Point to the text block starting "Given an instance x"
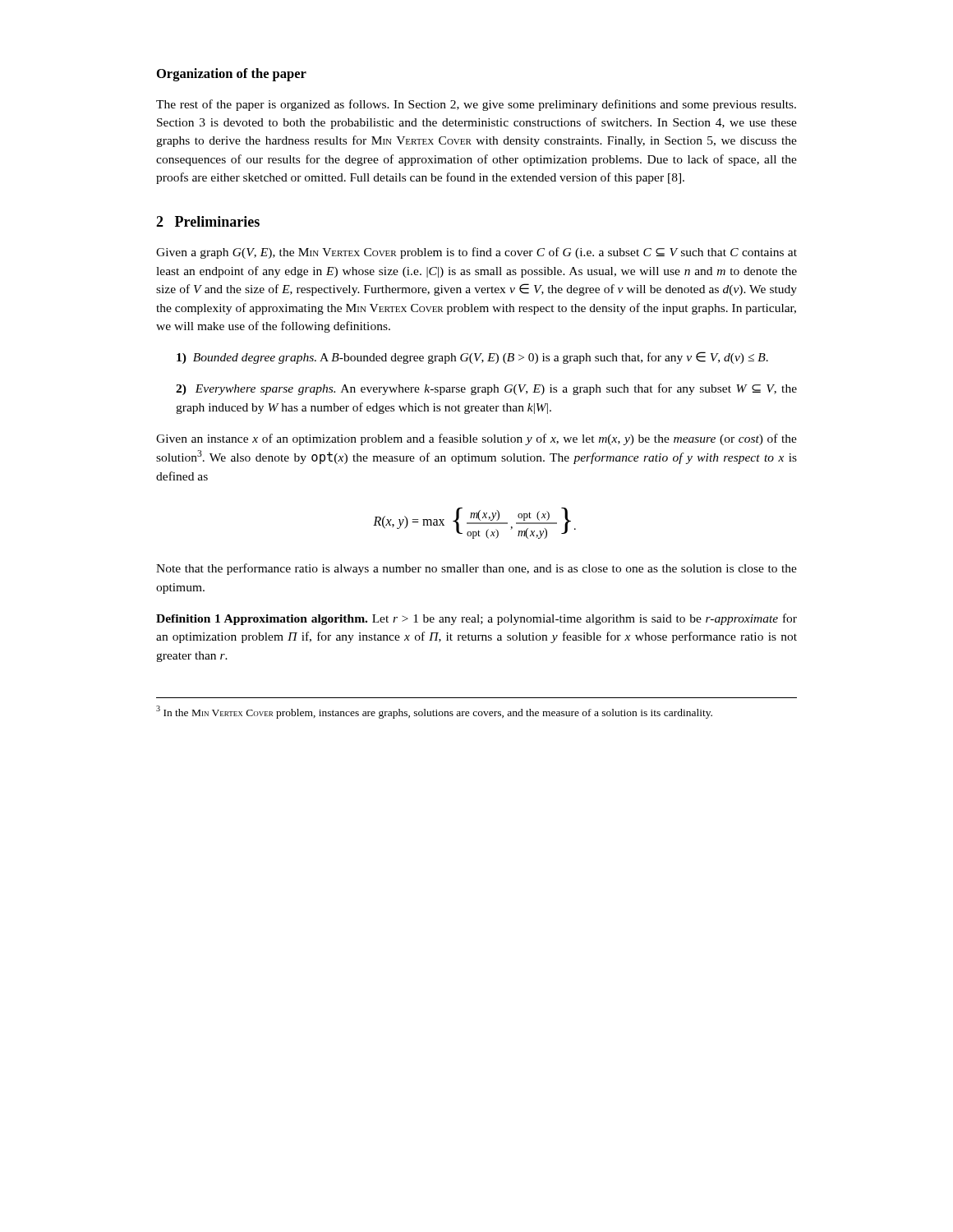 tap(476, 457)
